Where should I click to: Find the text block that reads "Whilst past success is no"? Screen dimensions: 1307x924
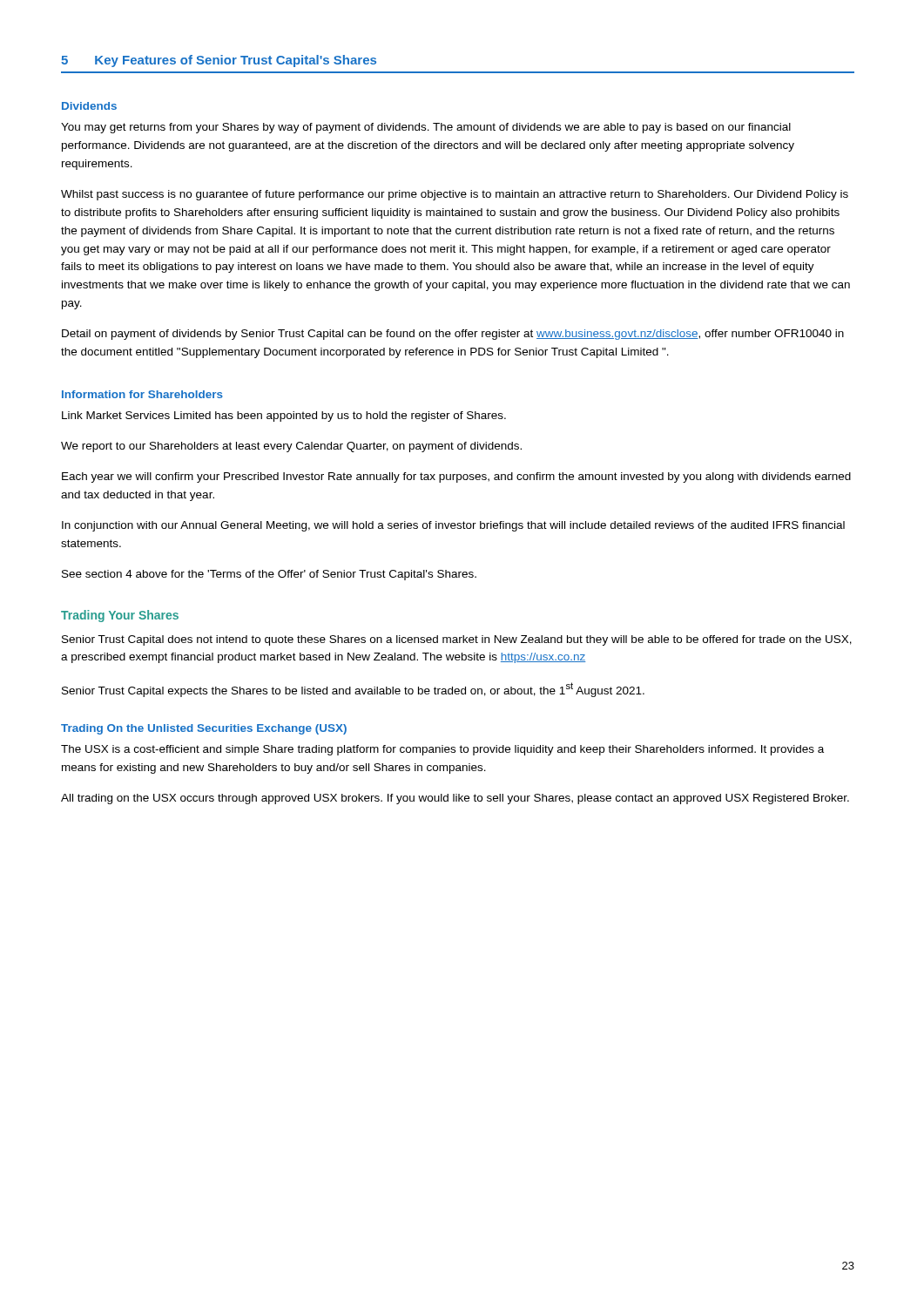click(456, 248)
